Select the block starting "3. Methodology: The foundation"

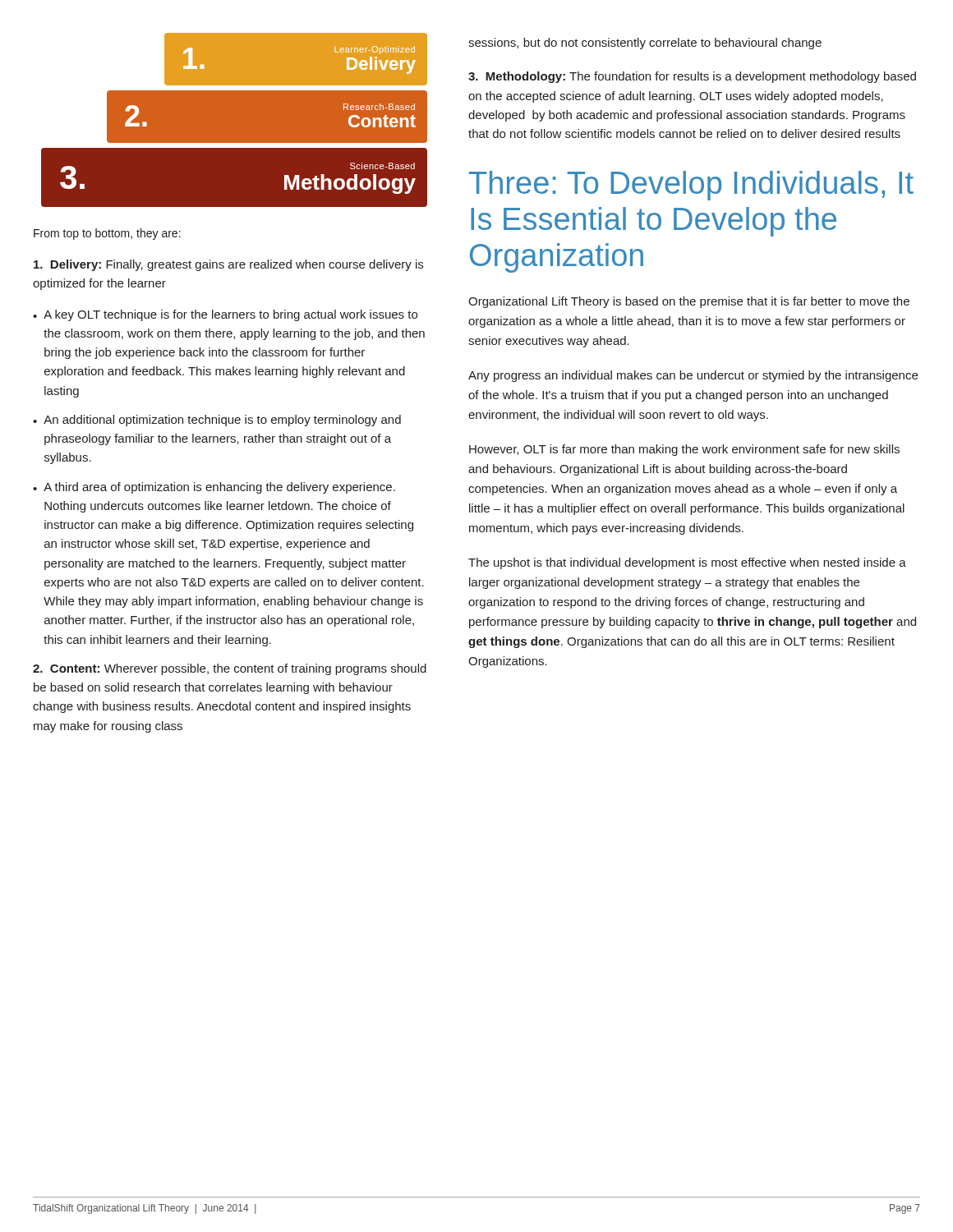692,105
